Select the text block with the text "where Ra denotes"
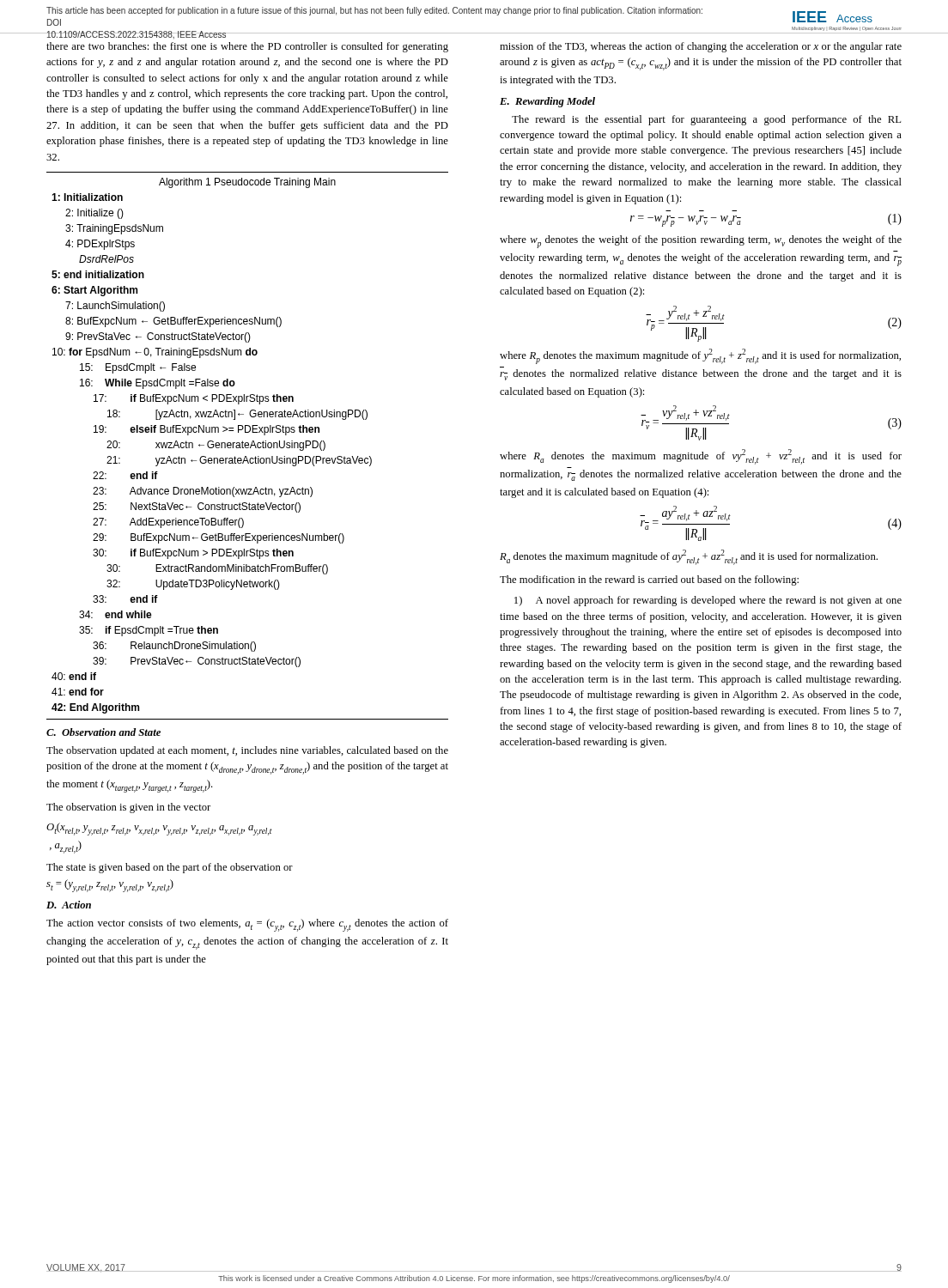 tap(701, 474)
